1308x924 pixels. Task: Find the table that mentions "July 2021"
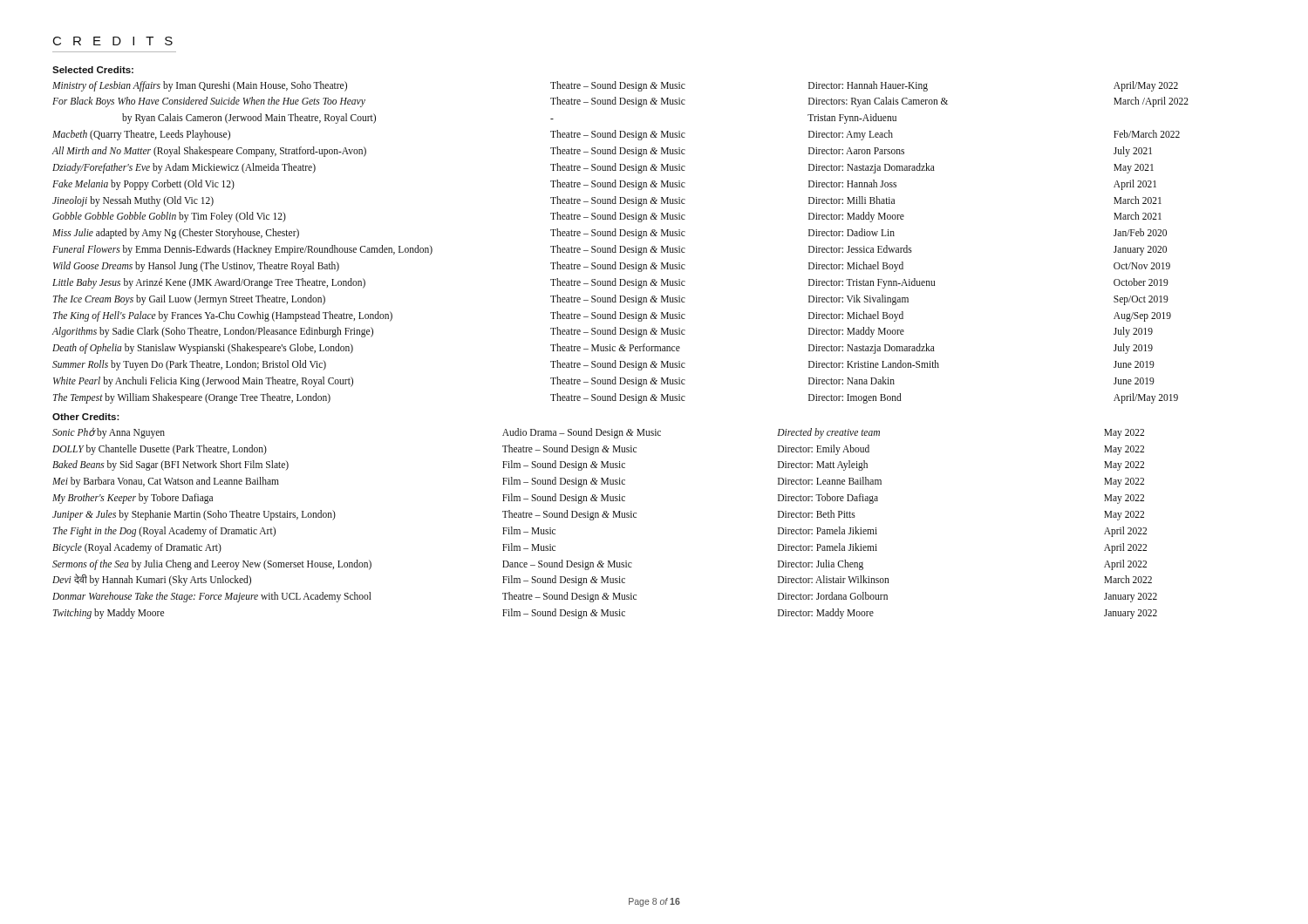click(654, 242)
